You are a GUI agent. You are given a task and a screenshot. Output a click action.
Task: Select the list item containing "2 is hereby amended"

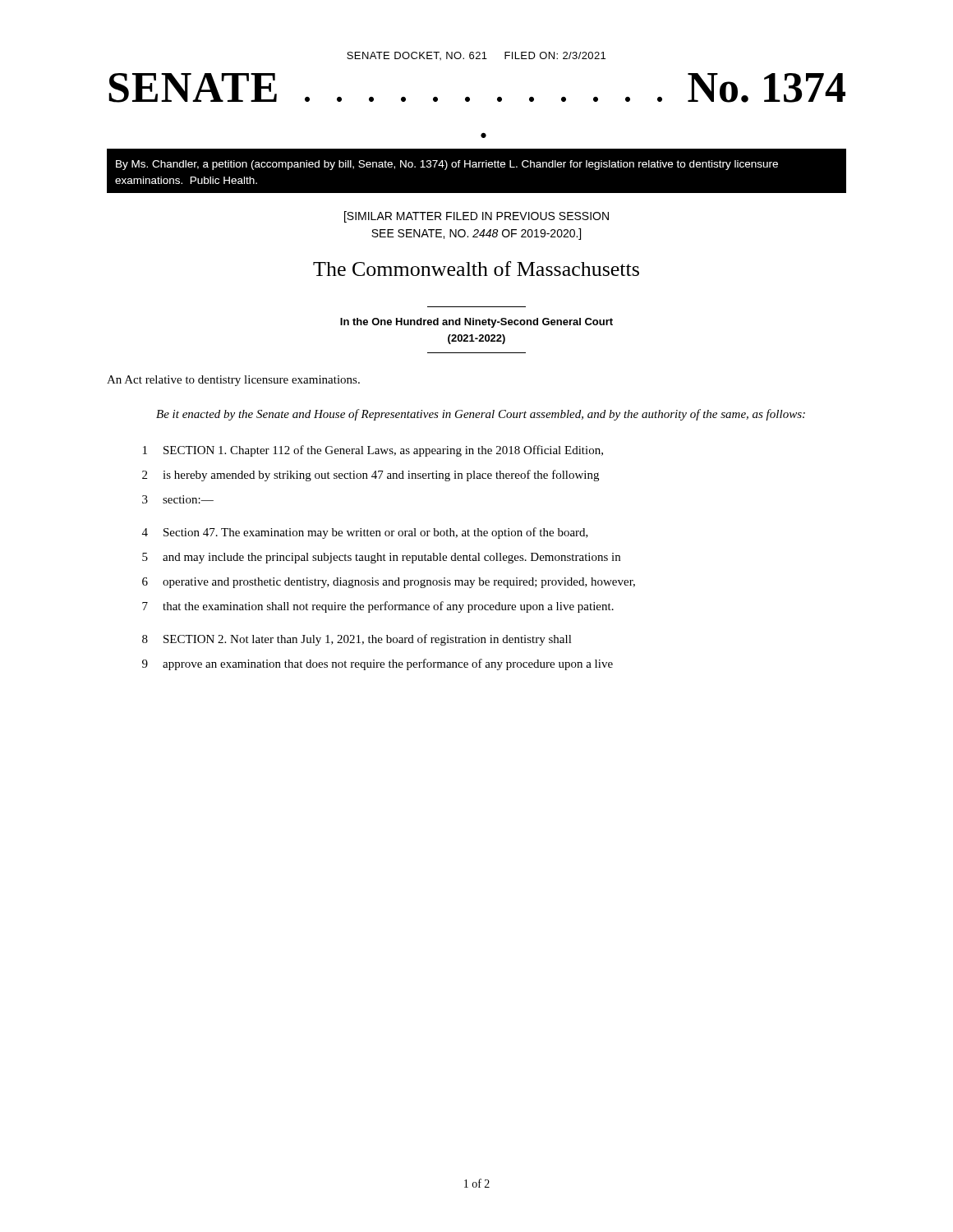click(x=476, y=475)
